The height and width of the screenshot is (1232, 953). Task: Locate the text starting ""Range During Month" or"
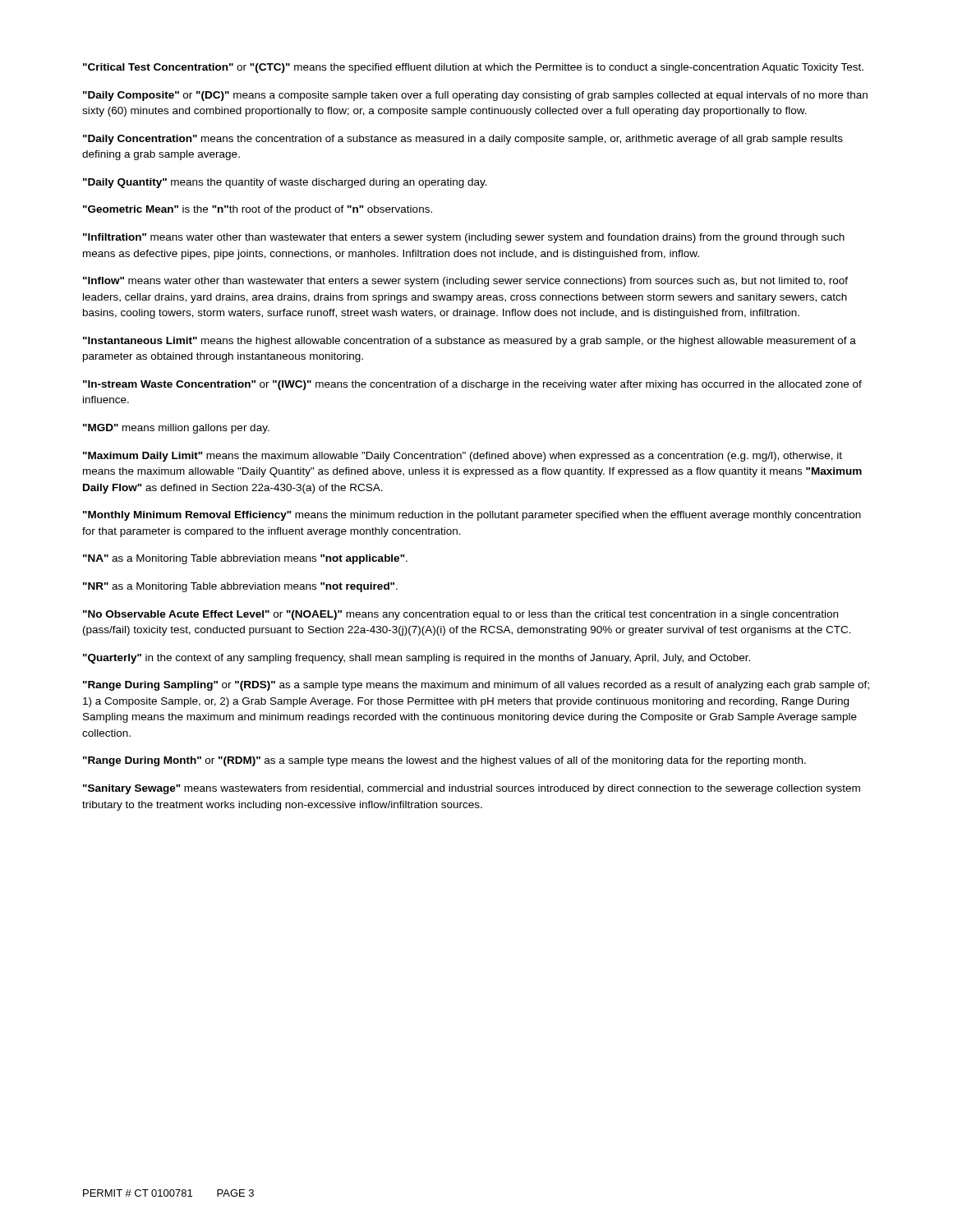coord(444,761)
